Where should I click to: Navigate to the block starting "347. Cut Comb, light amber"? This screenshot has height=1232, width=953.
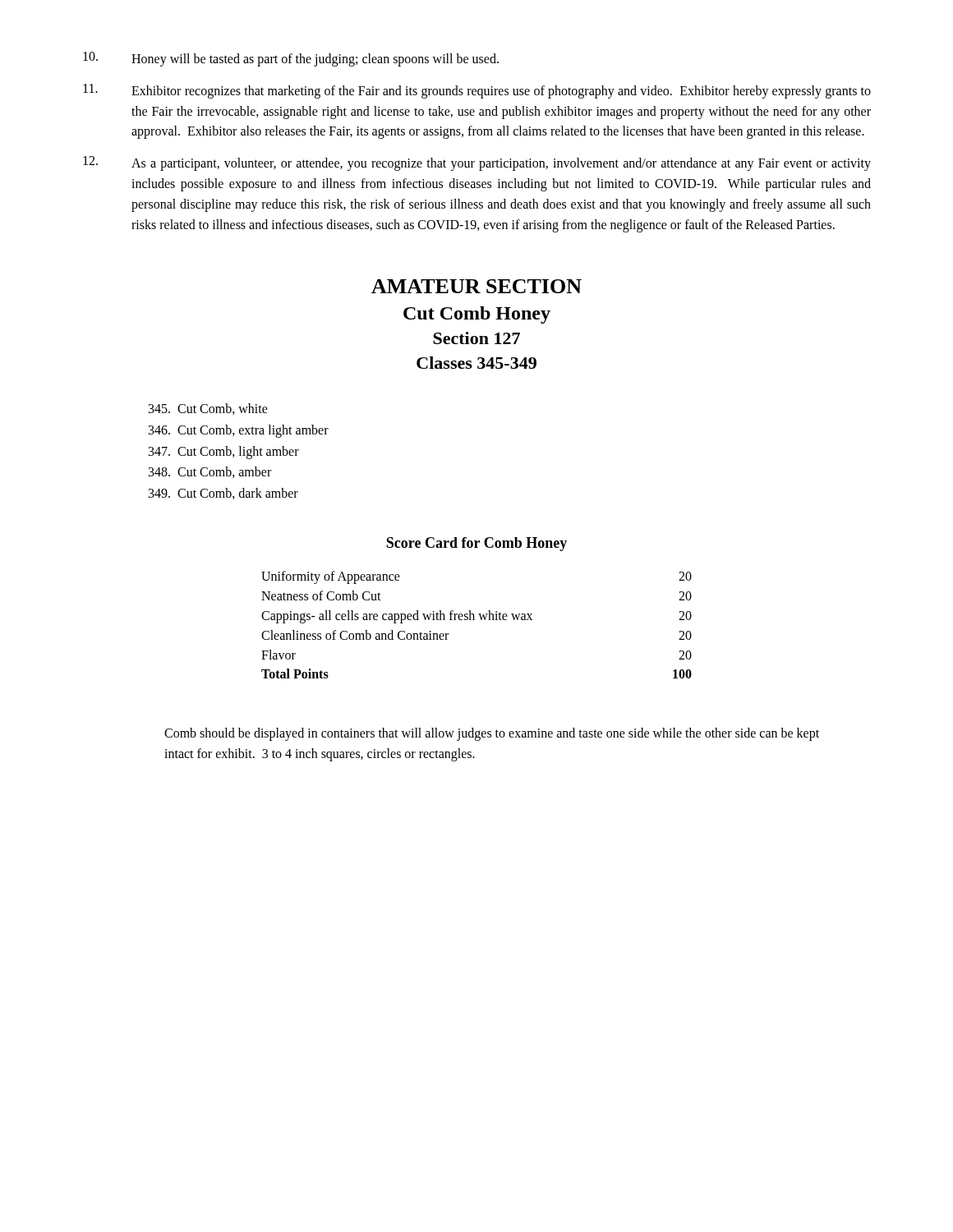223,451
